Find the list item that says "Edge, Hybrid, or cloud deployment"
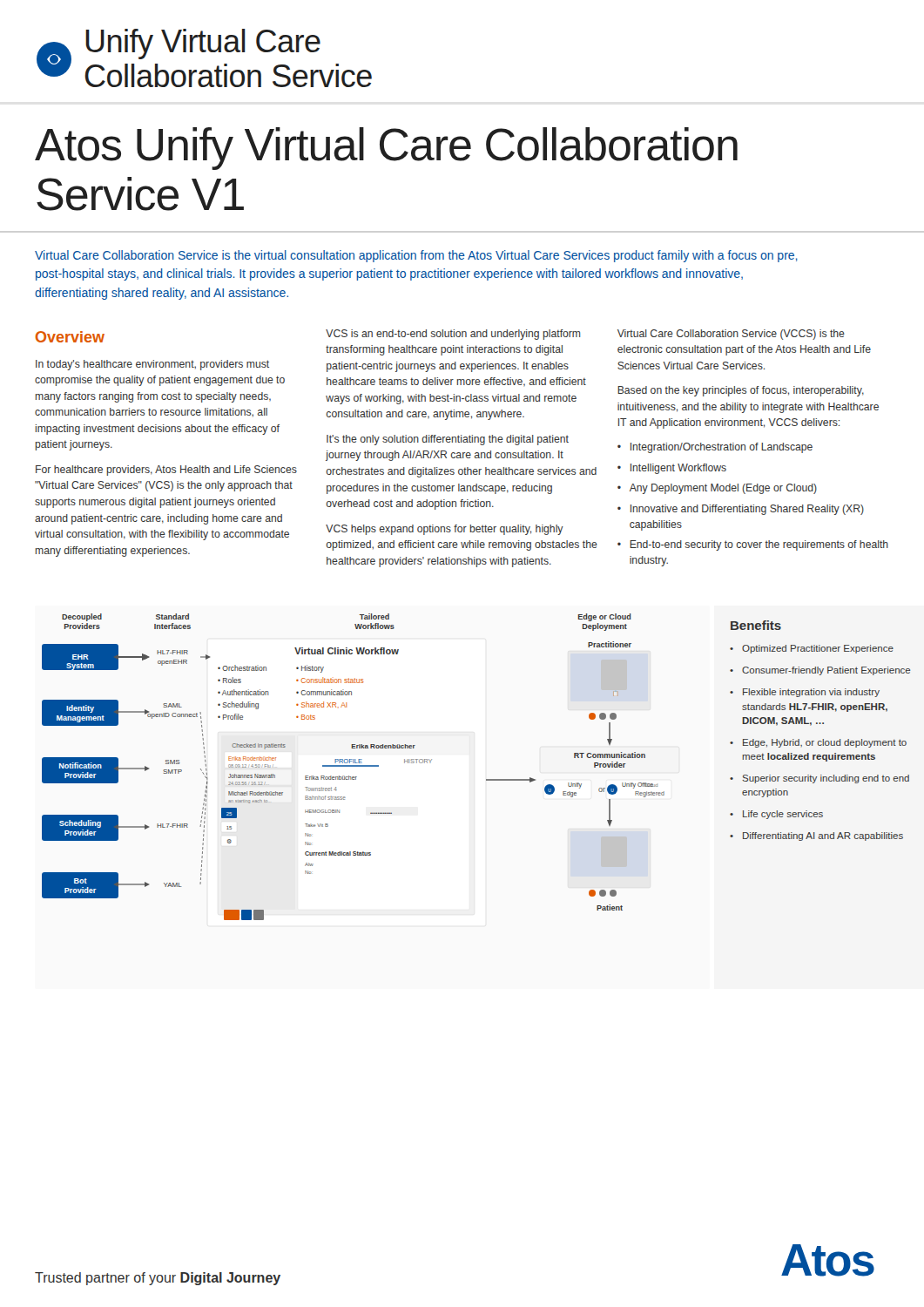The width and height of the screenshot is (924, 1307). tap(824, 749)
